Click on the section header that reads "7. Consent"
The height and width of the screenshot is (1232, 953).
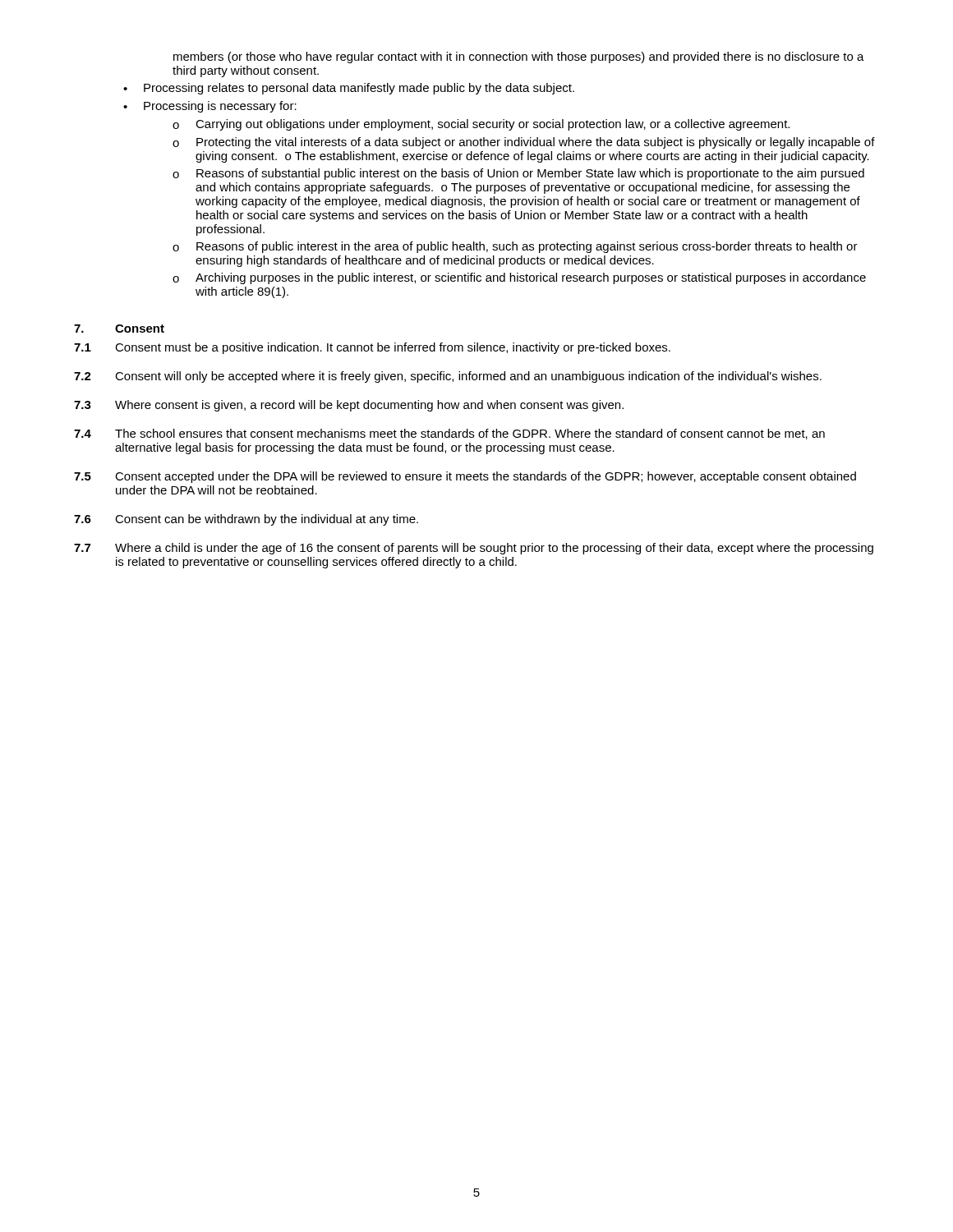[x=119, y=328]
